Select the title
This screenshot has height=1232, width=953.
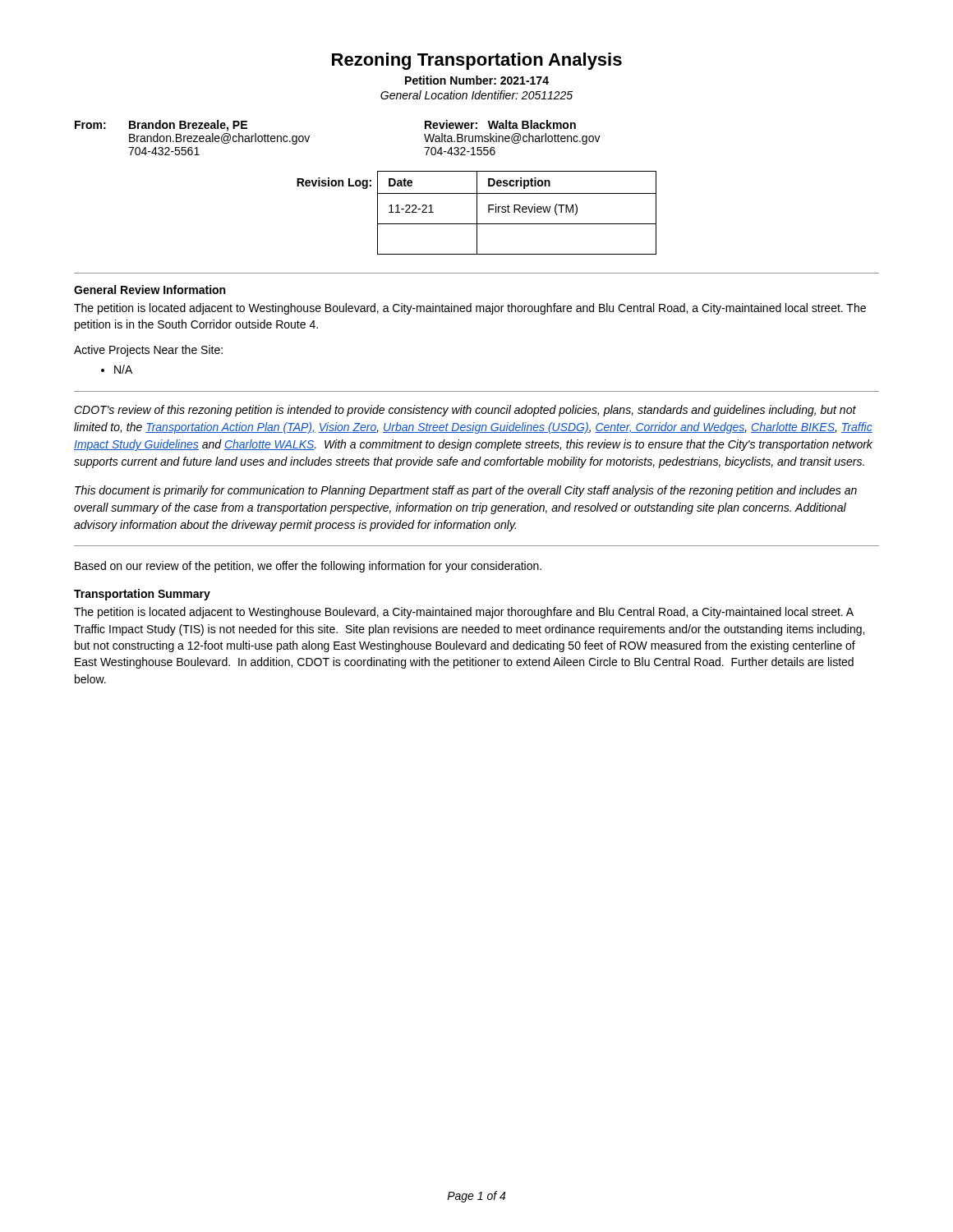[476, 60]
